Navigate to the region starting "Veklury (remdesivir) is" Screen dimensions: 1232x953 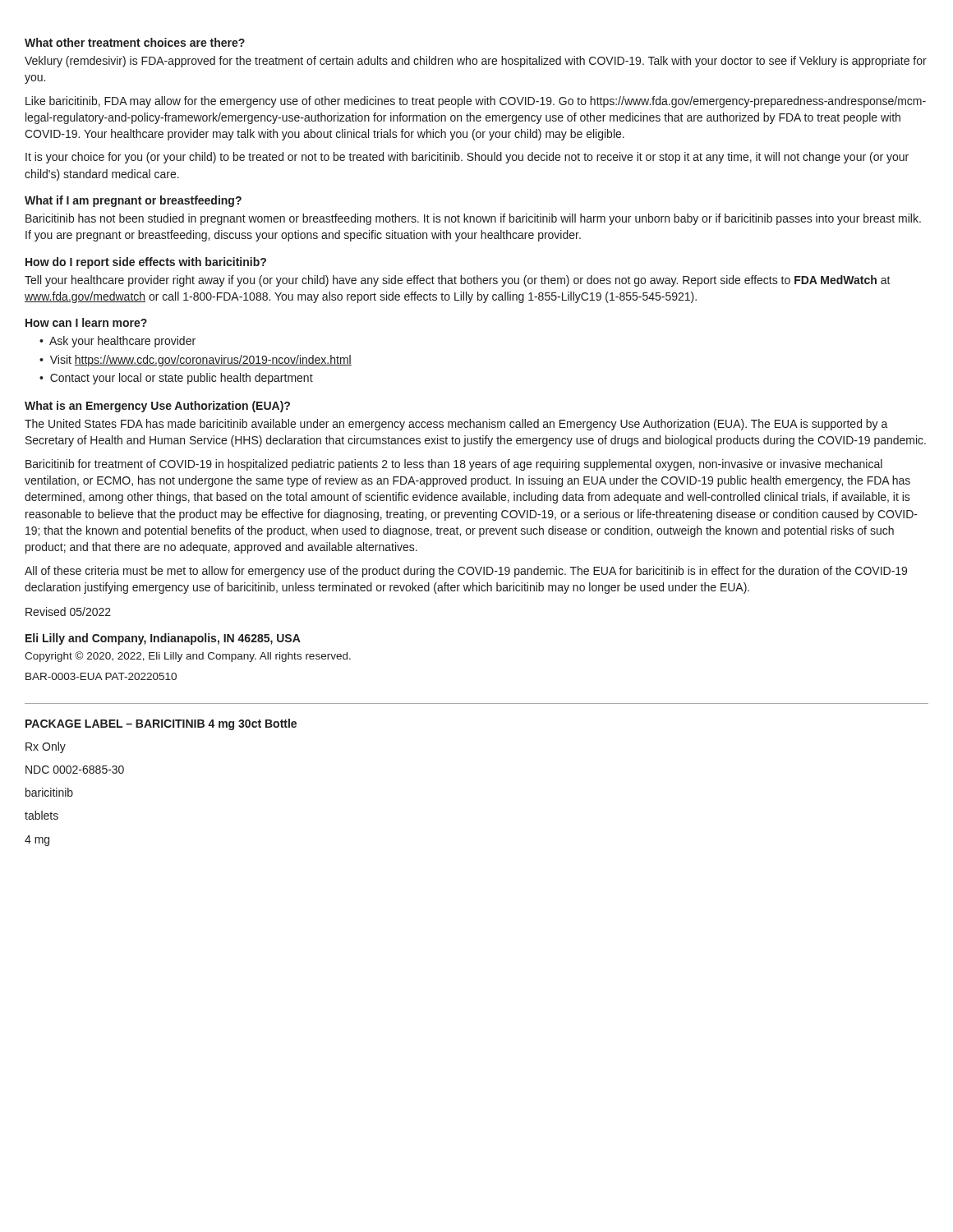[476, 69]
